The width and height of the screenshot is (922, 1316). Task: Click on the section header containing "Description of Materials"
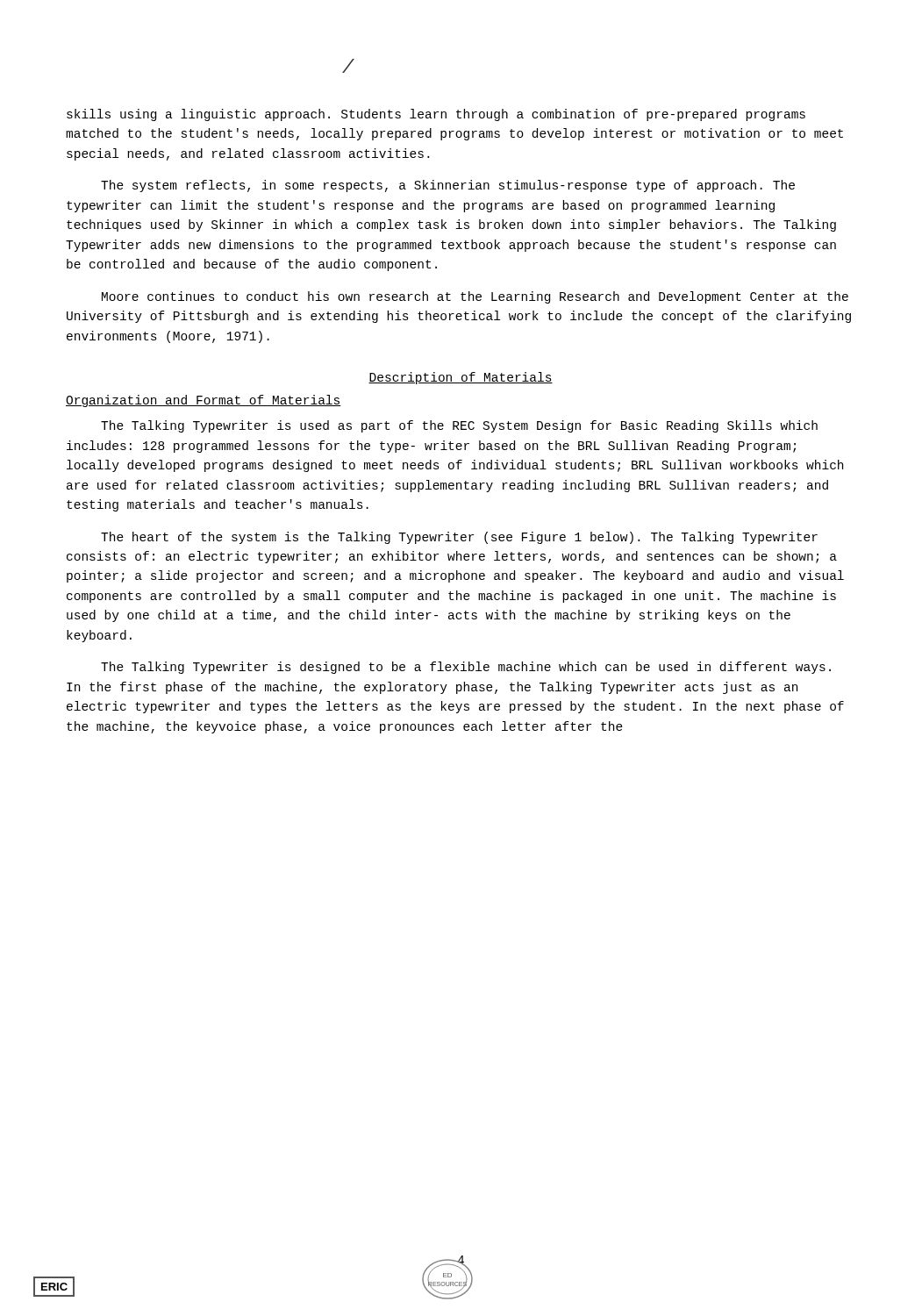click(461, 378)
